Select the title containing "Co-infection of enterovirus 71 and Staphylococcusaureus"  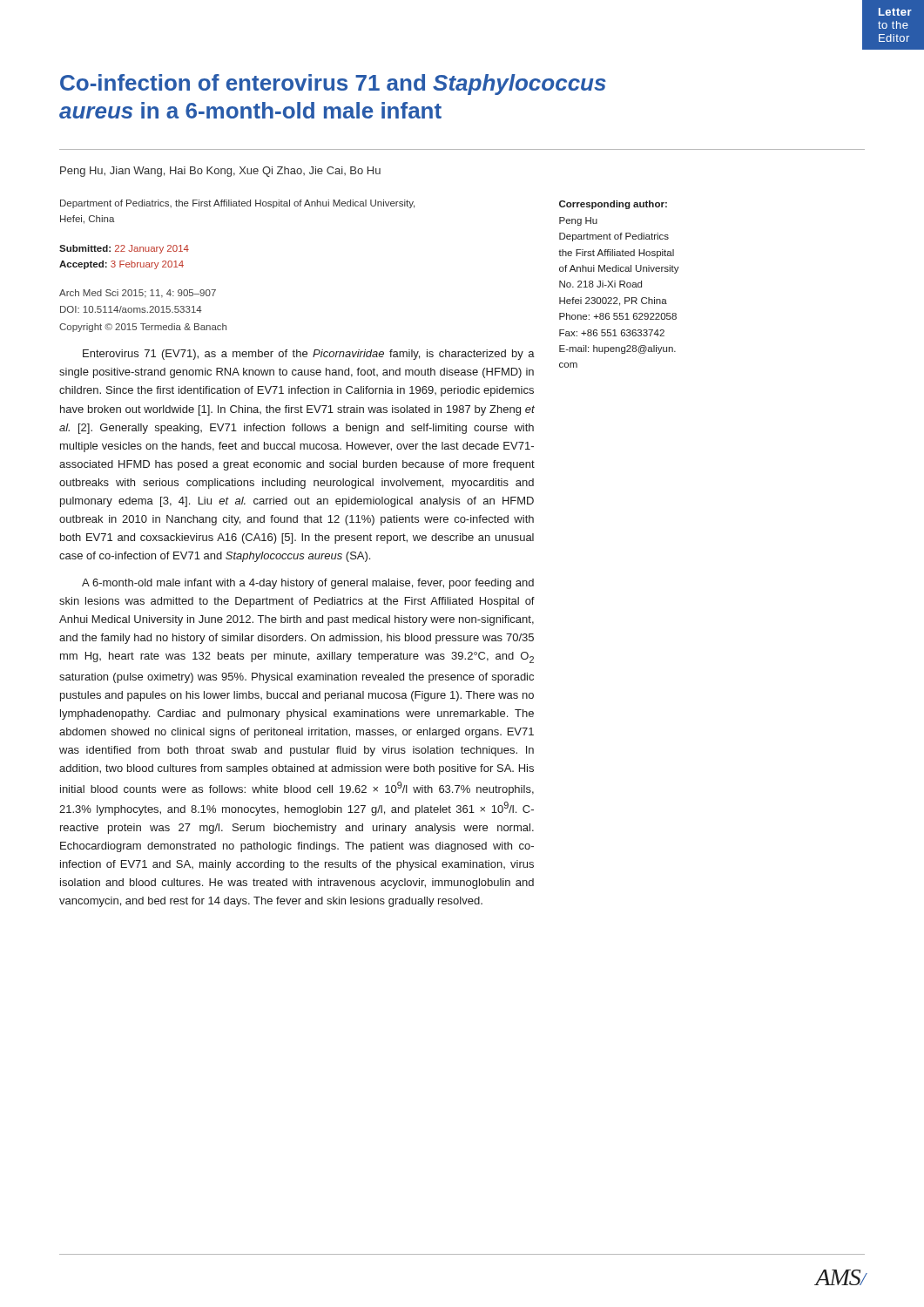point(462,97)
